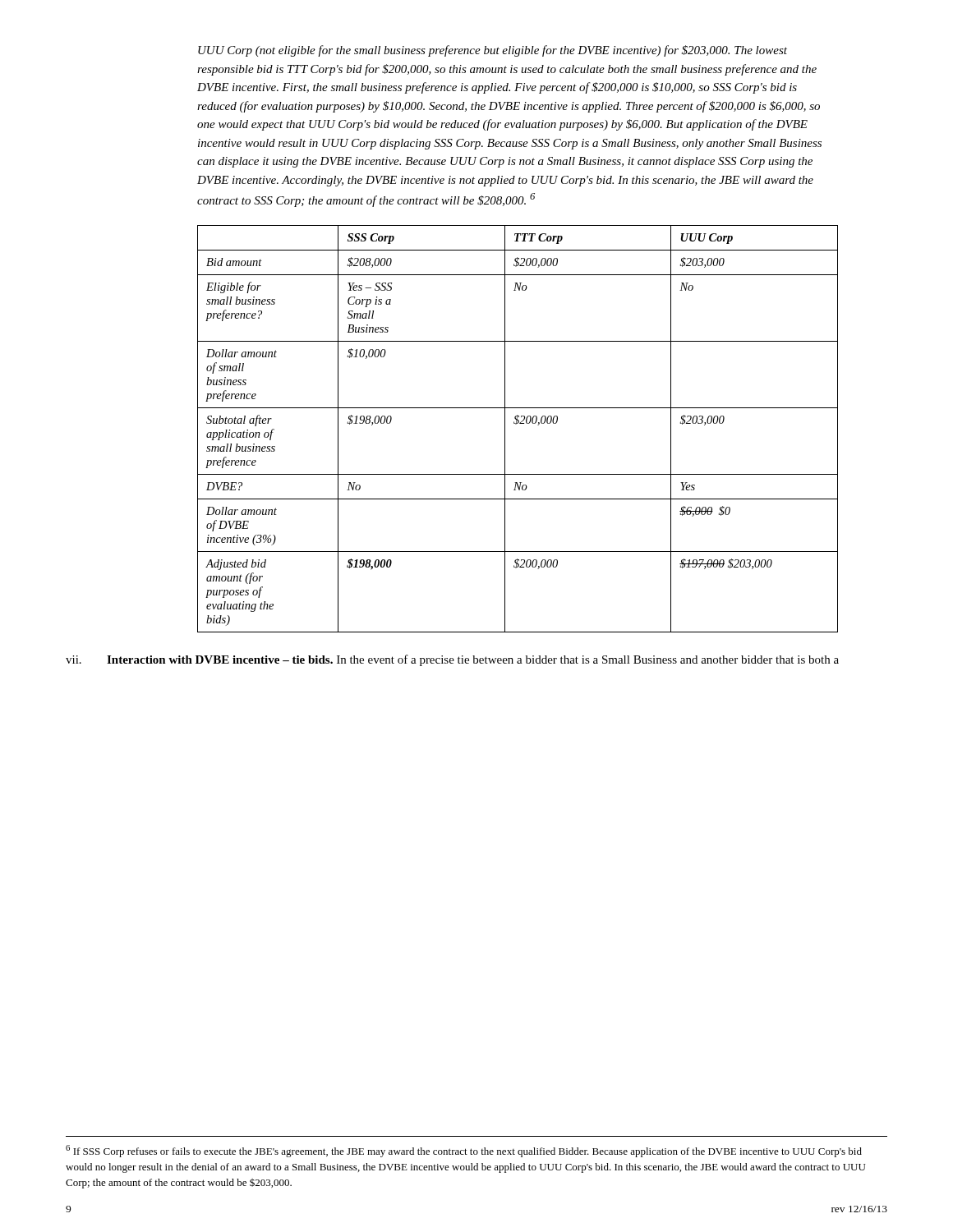This screenshot has height=1232, width=953.
Task: Locate the table with the text "Eligible for small business"
Action: (518, 428)
